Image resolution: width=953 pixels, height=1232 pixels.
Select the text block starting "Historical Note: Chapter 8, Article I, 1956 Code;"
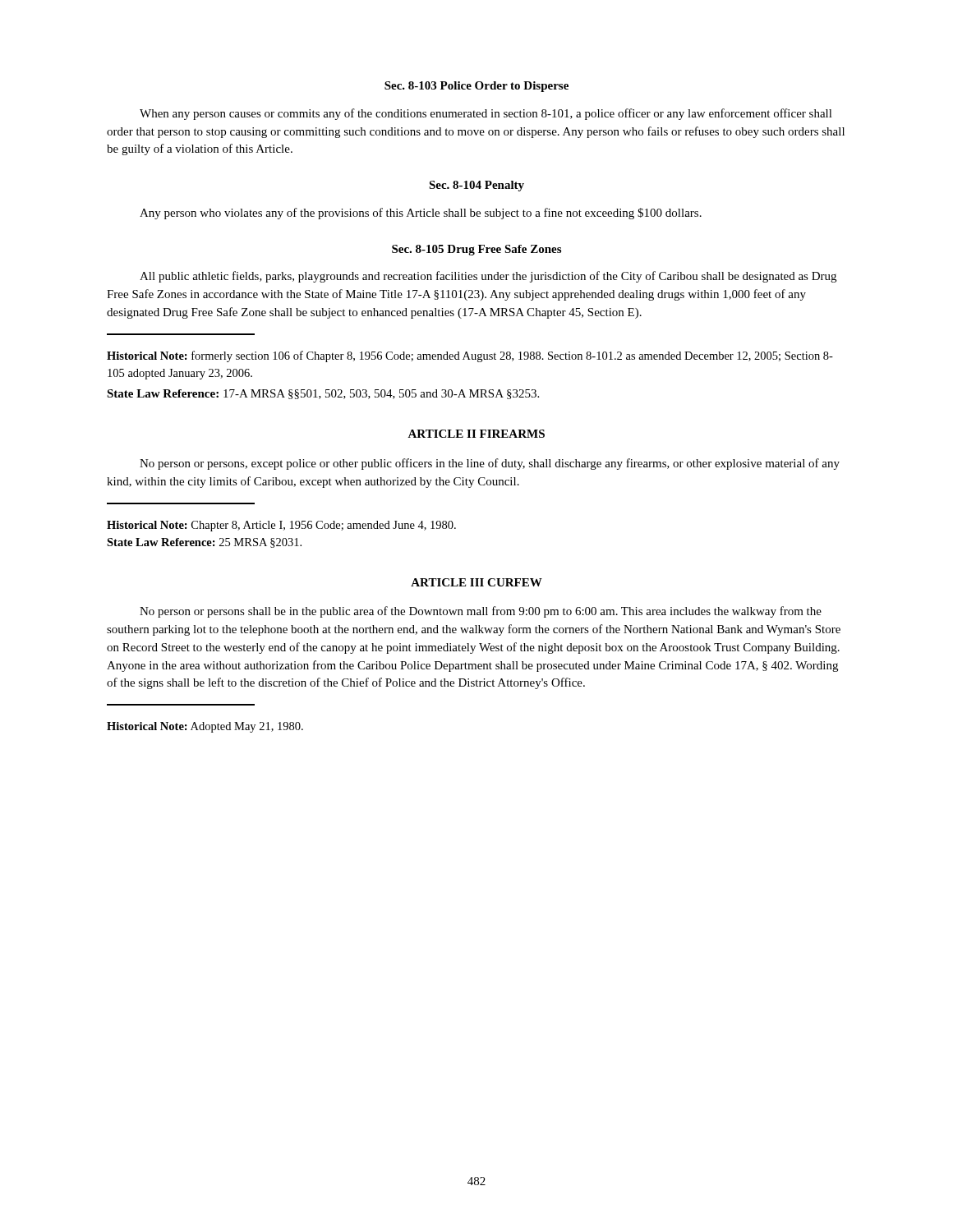click(281, 526)
